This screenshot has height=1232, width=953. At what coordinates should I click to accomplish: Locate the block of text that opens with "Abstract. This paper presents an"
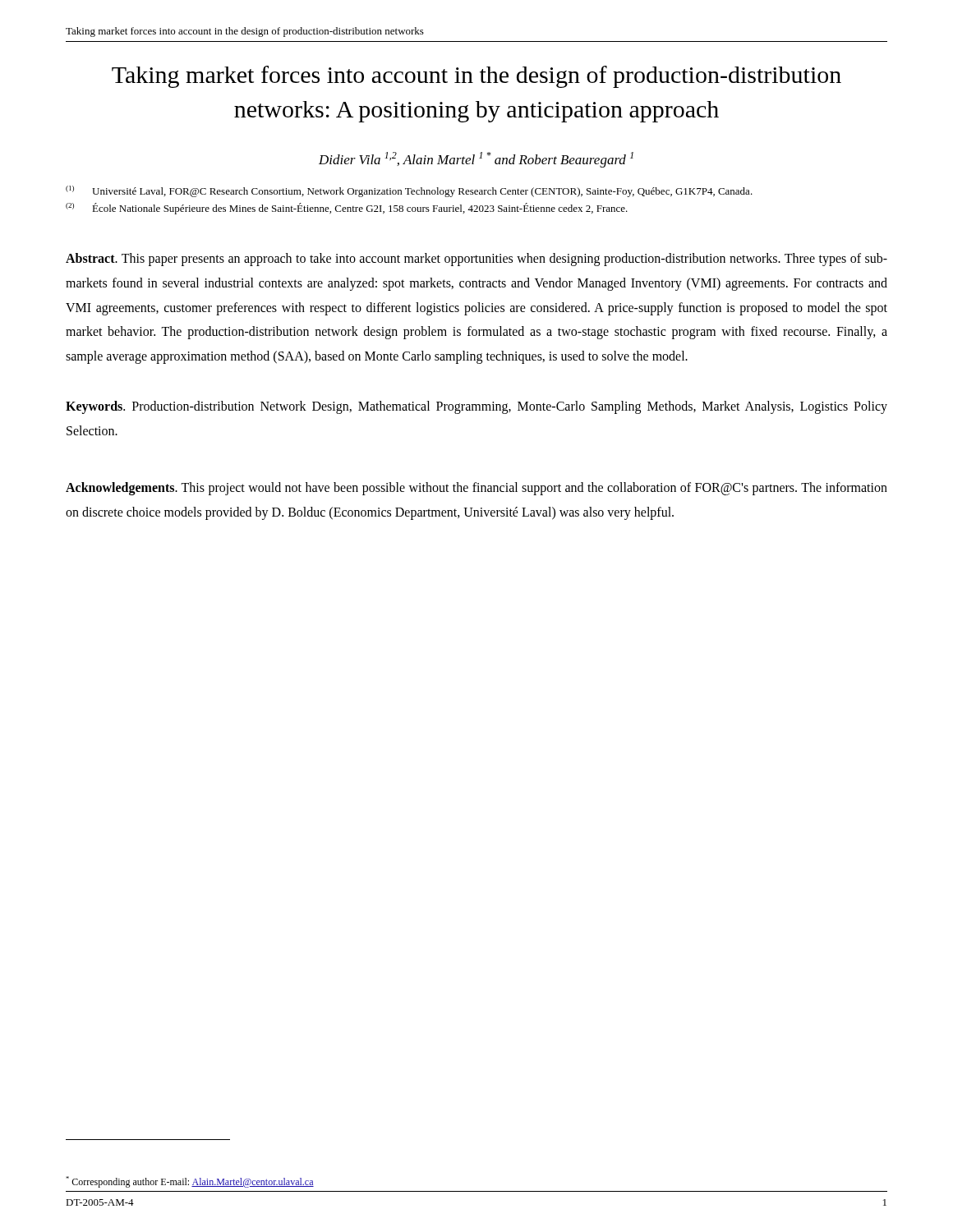click(476, 307)
